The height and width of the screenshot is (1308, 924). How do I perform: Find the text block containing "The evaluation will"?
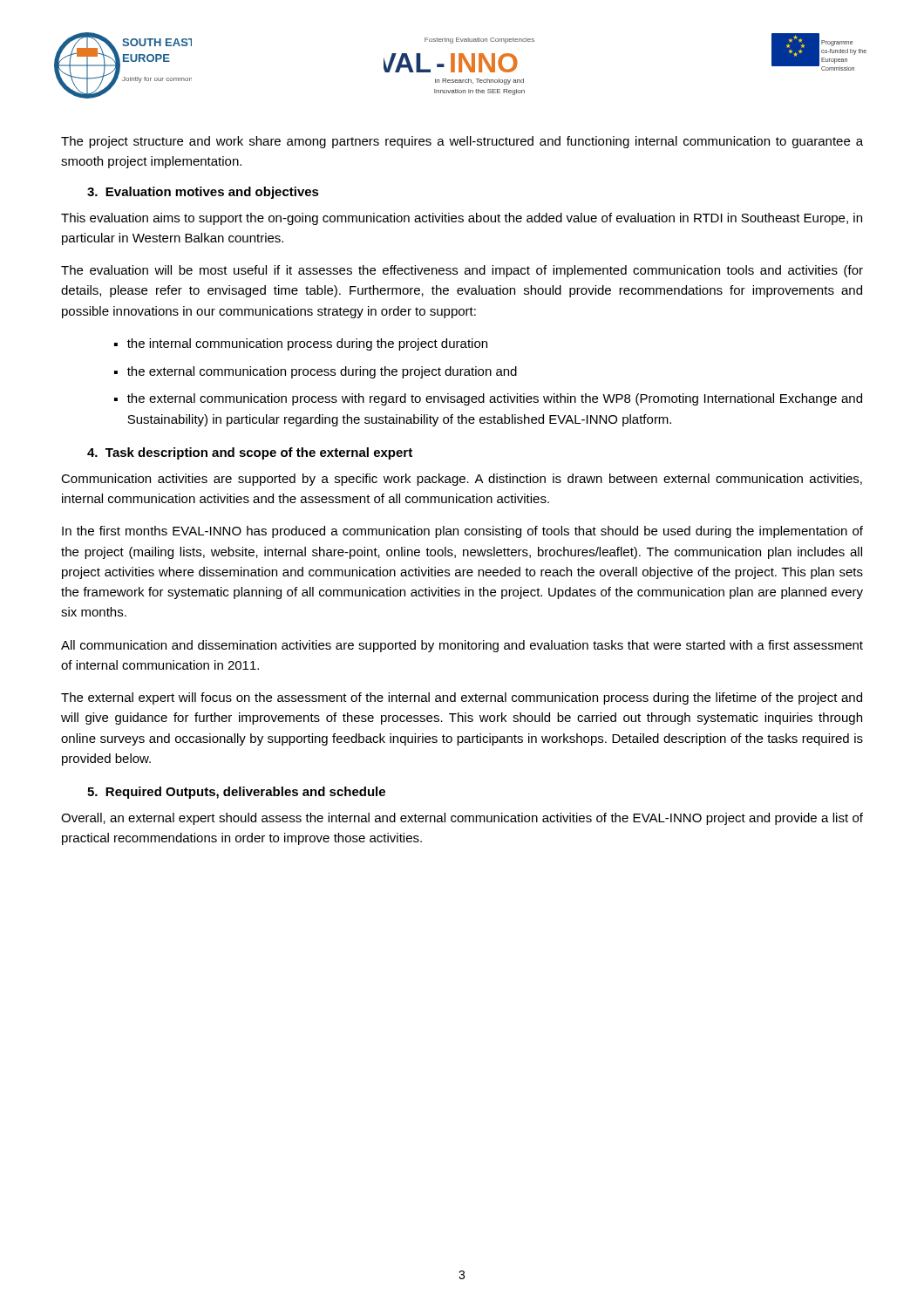click(462, 290)
